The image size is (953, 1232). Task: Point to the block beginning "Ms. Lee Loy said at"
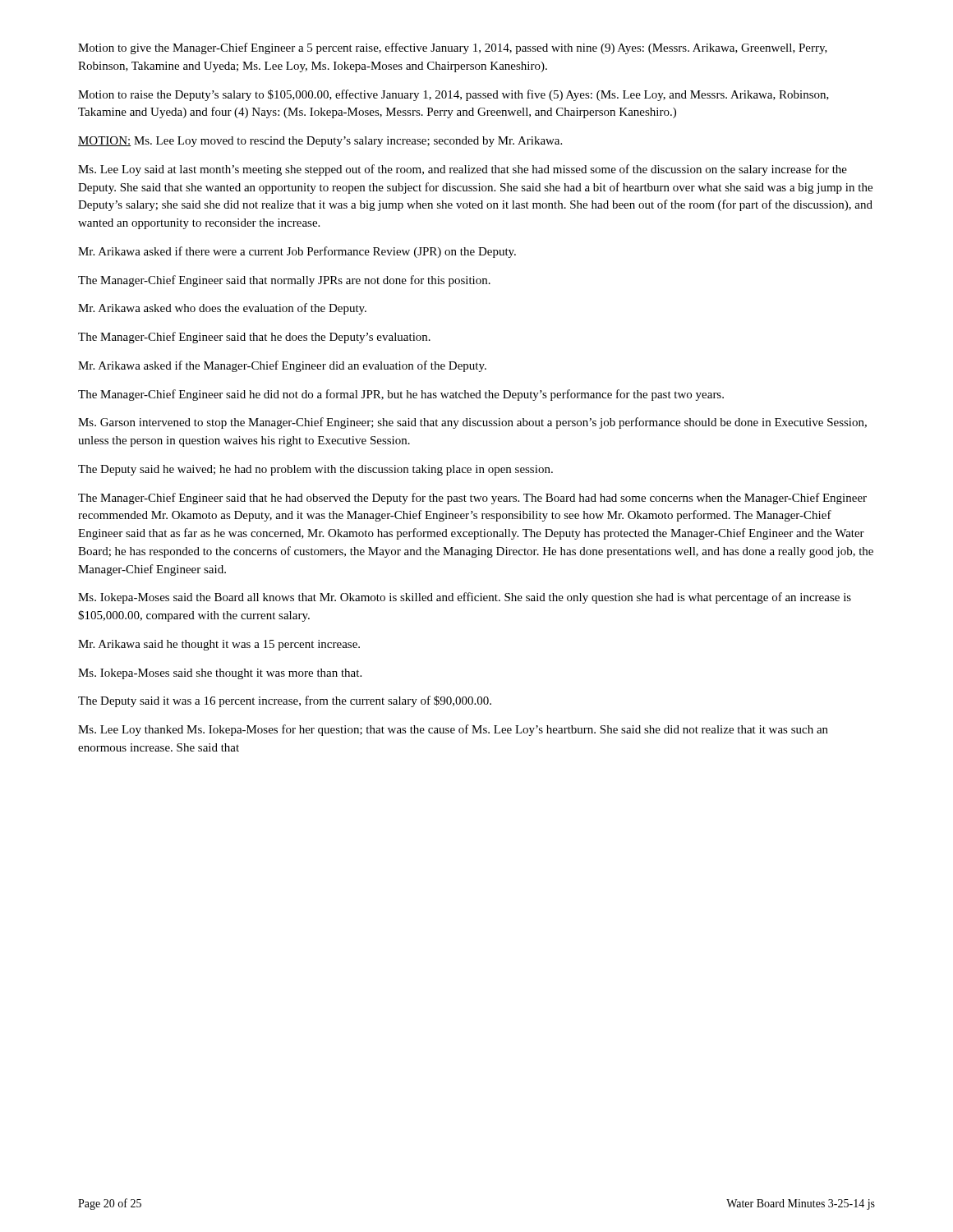pos(475,196)
